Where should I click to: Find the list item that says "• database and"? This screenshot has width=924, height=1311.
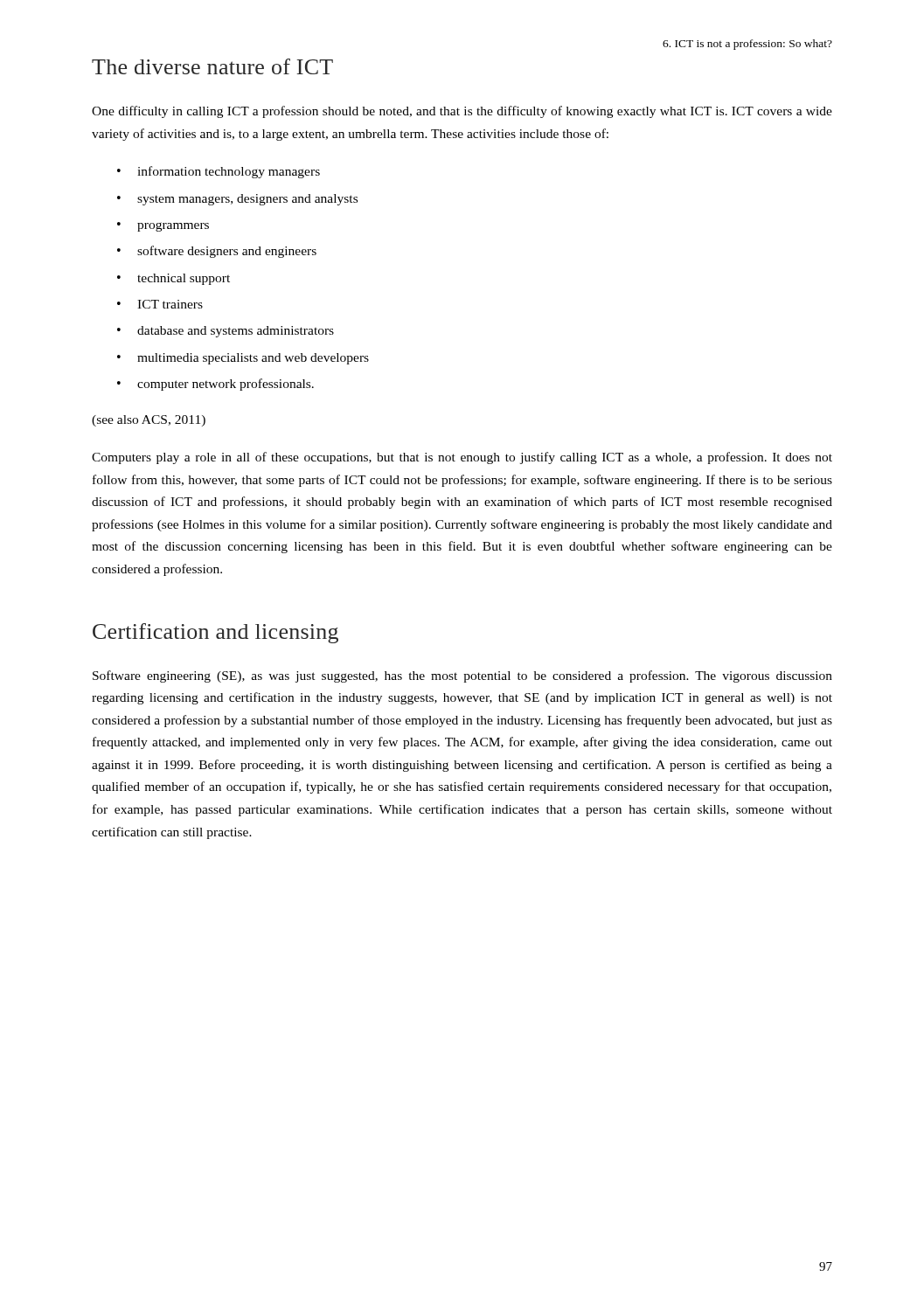coord(226,332)
